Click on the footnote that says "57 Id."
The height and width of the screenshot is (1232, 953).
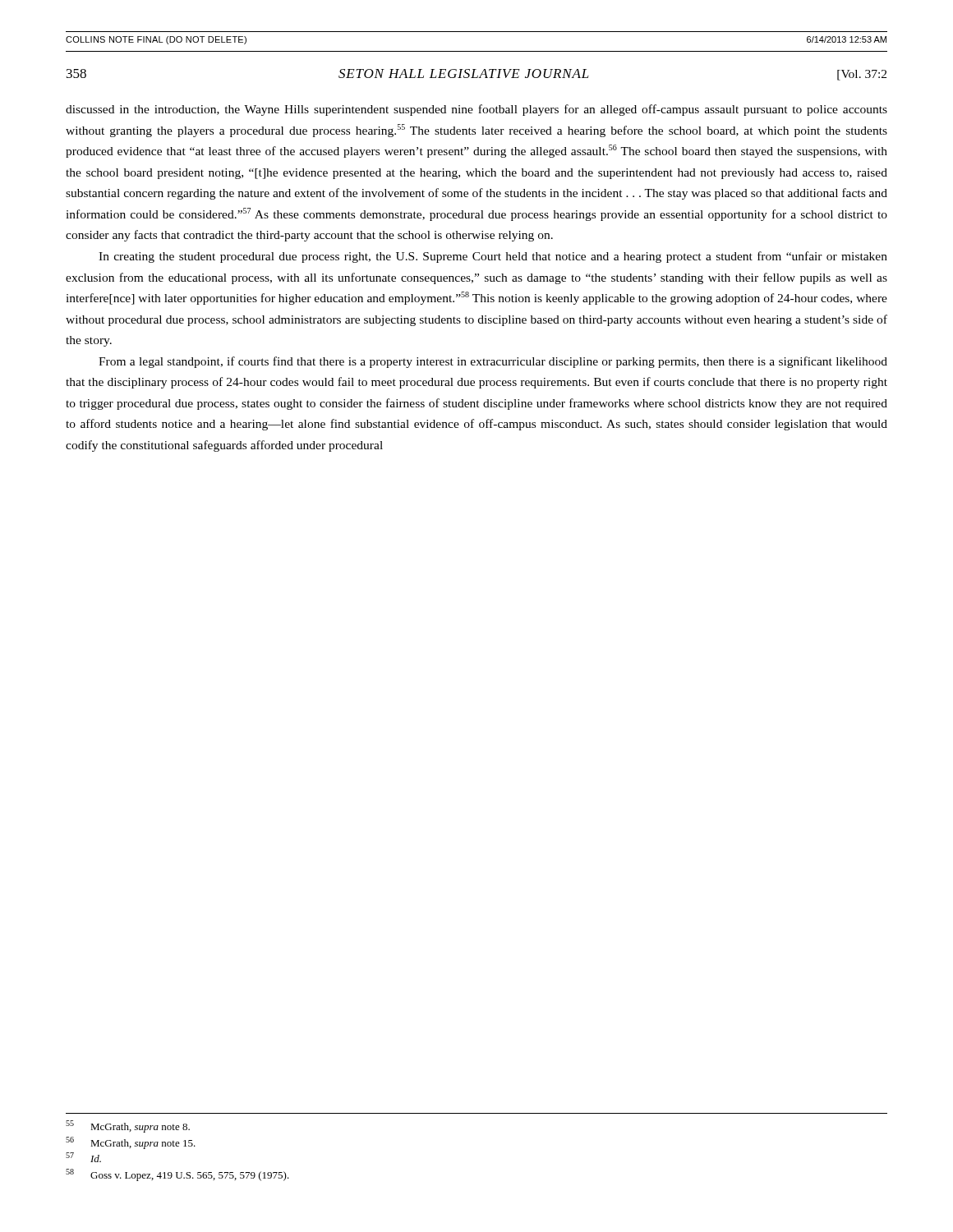click(96, 1158)
